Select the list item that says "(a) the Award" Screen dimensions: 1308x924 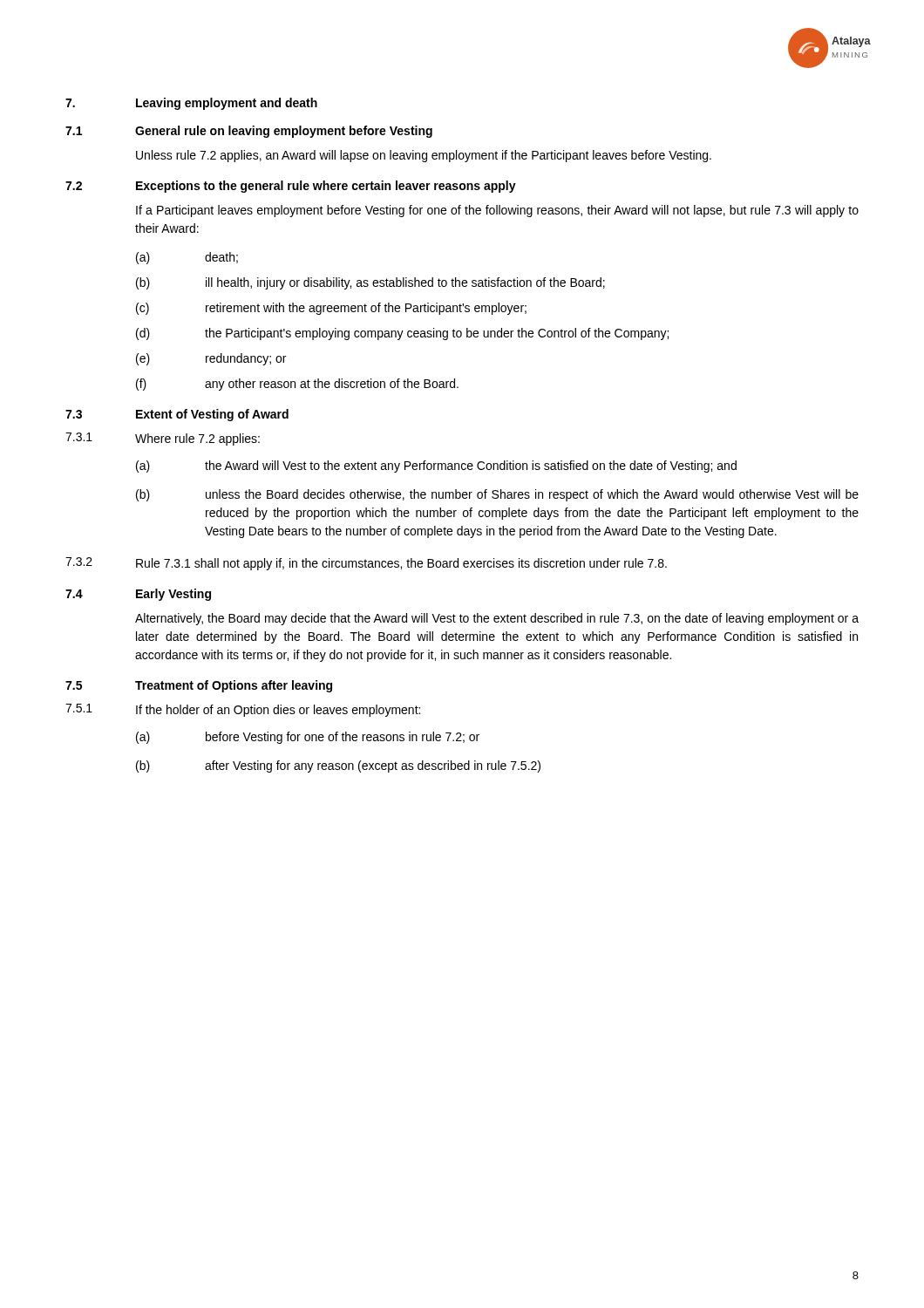pos(497,466)
